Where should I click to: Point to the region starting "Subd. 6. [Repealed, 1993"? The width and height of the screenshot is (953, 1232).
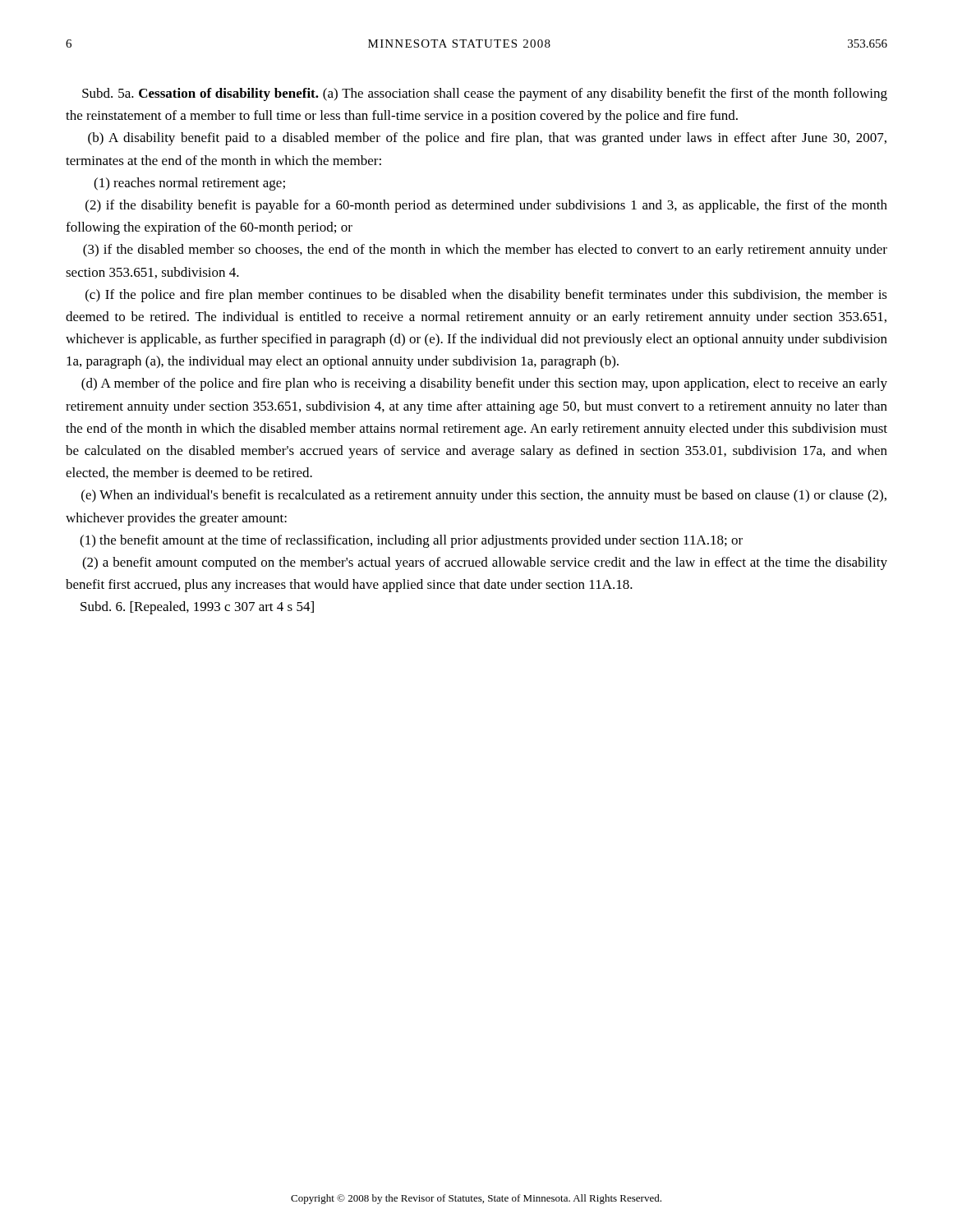[x=197, y=608]
